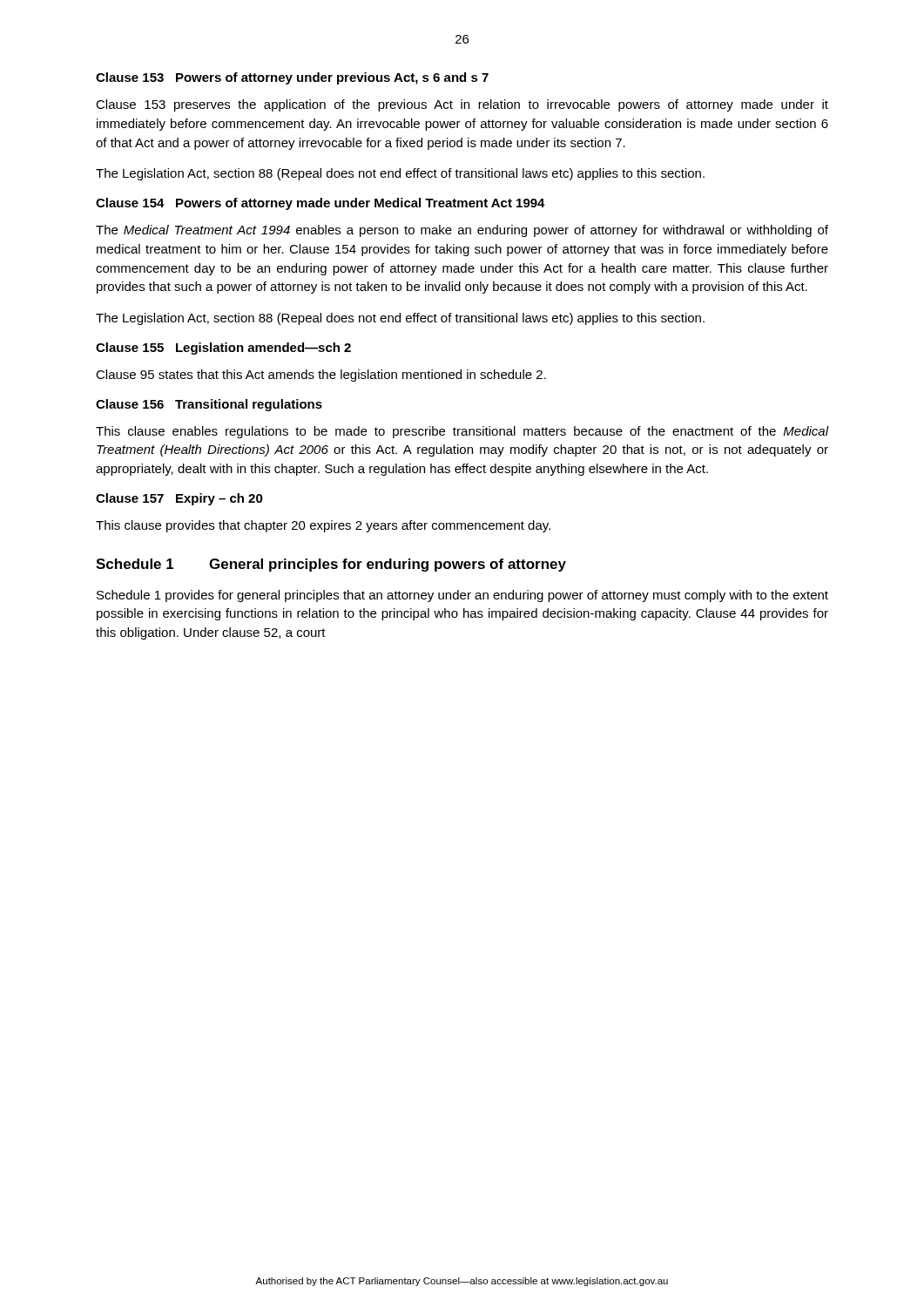
Task: Select the text block that reads "This clause provides that chapter 20 expires 2"
Action: (x=324, y=525)
